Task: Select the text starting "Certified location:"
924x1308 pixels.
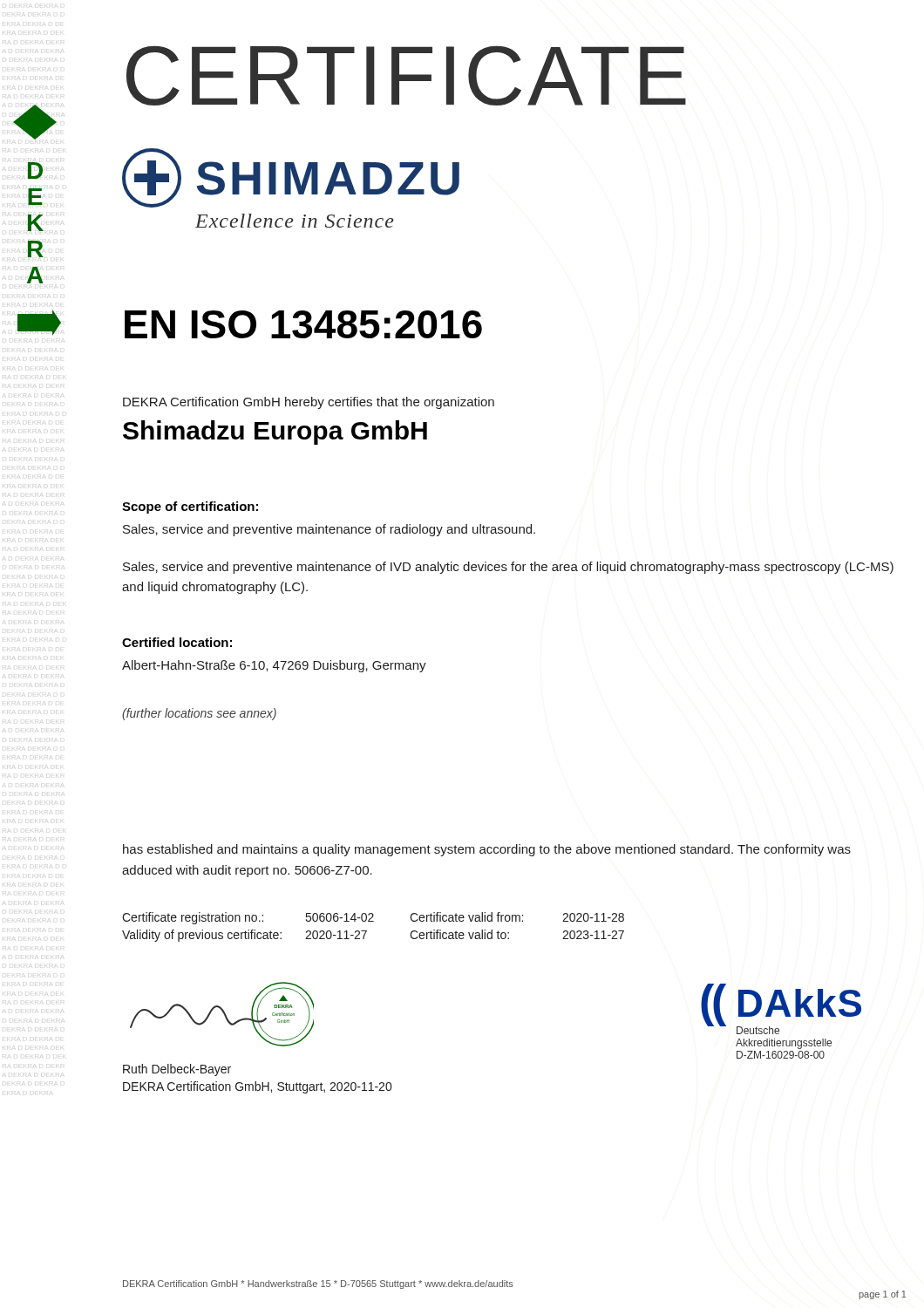Action: [178, 642]
